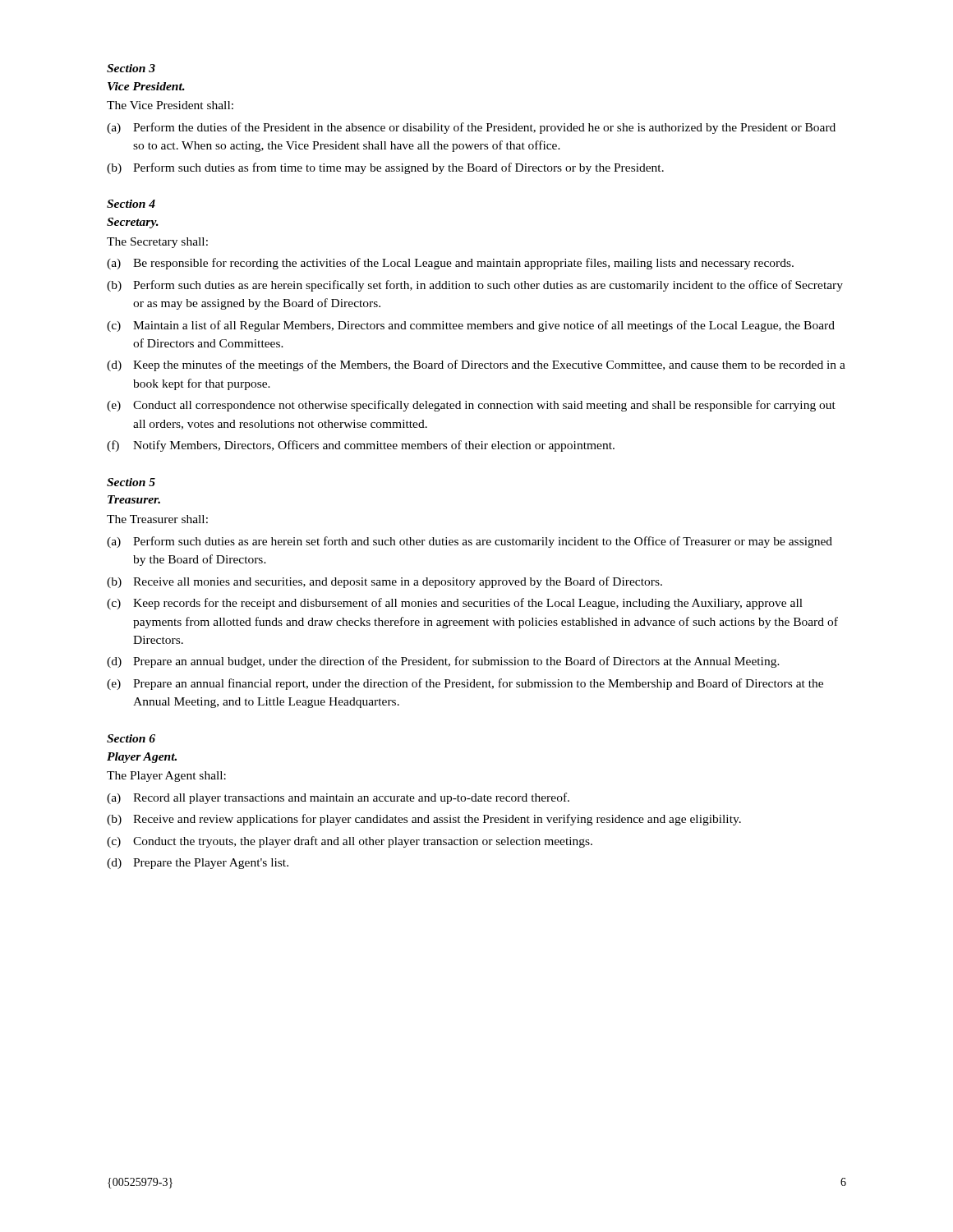
Task: Select the list item containing "(a) Perform such duties as are herein"
Action: pyautogui.click(x=476, y=550)
